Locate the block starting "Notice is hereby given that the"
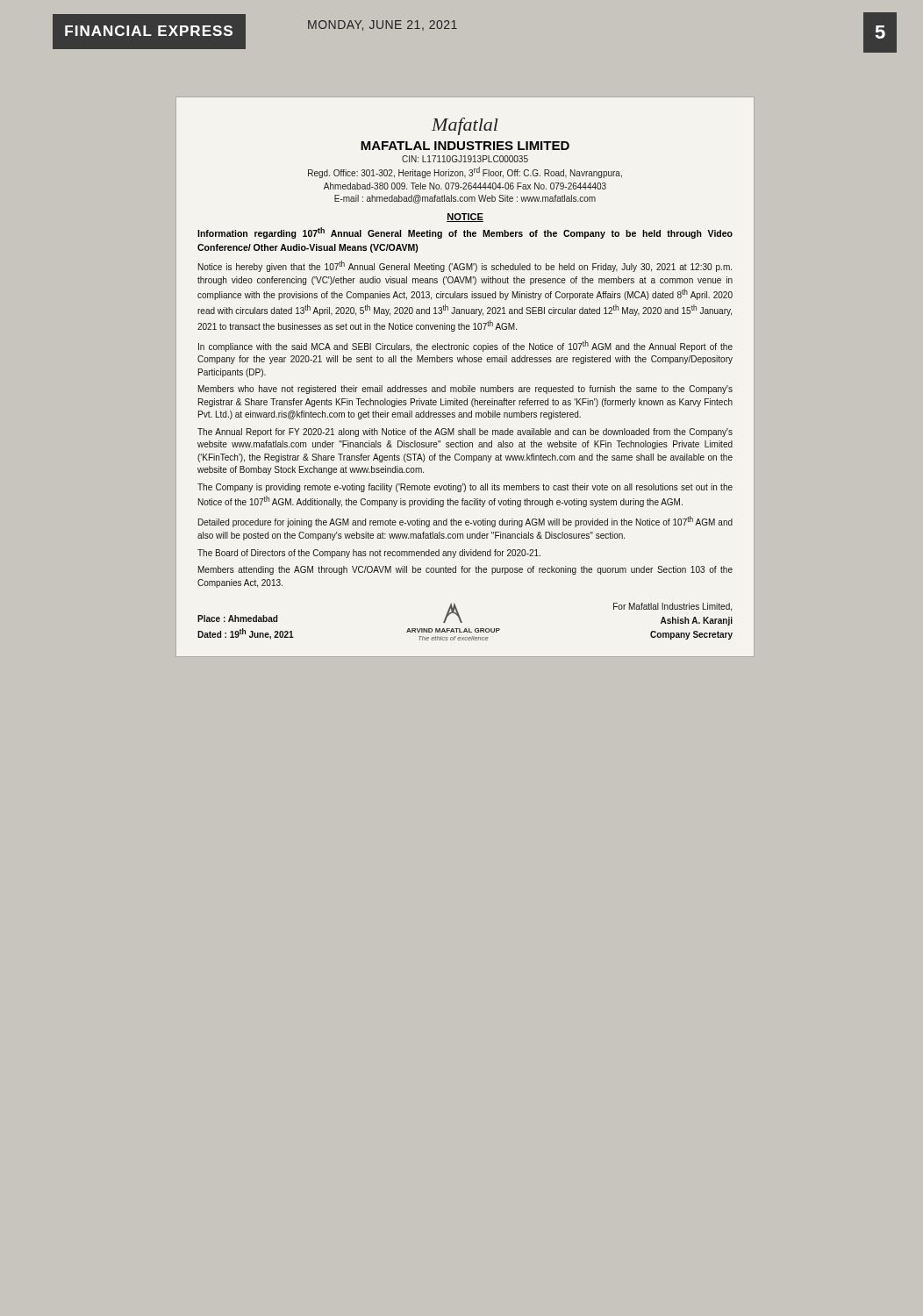Viewport: 923px width, 1316px height. (465, 296)
